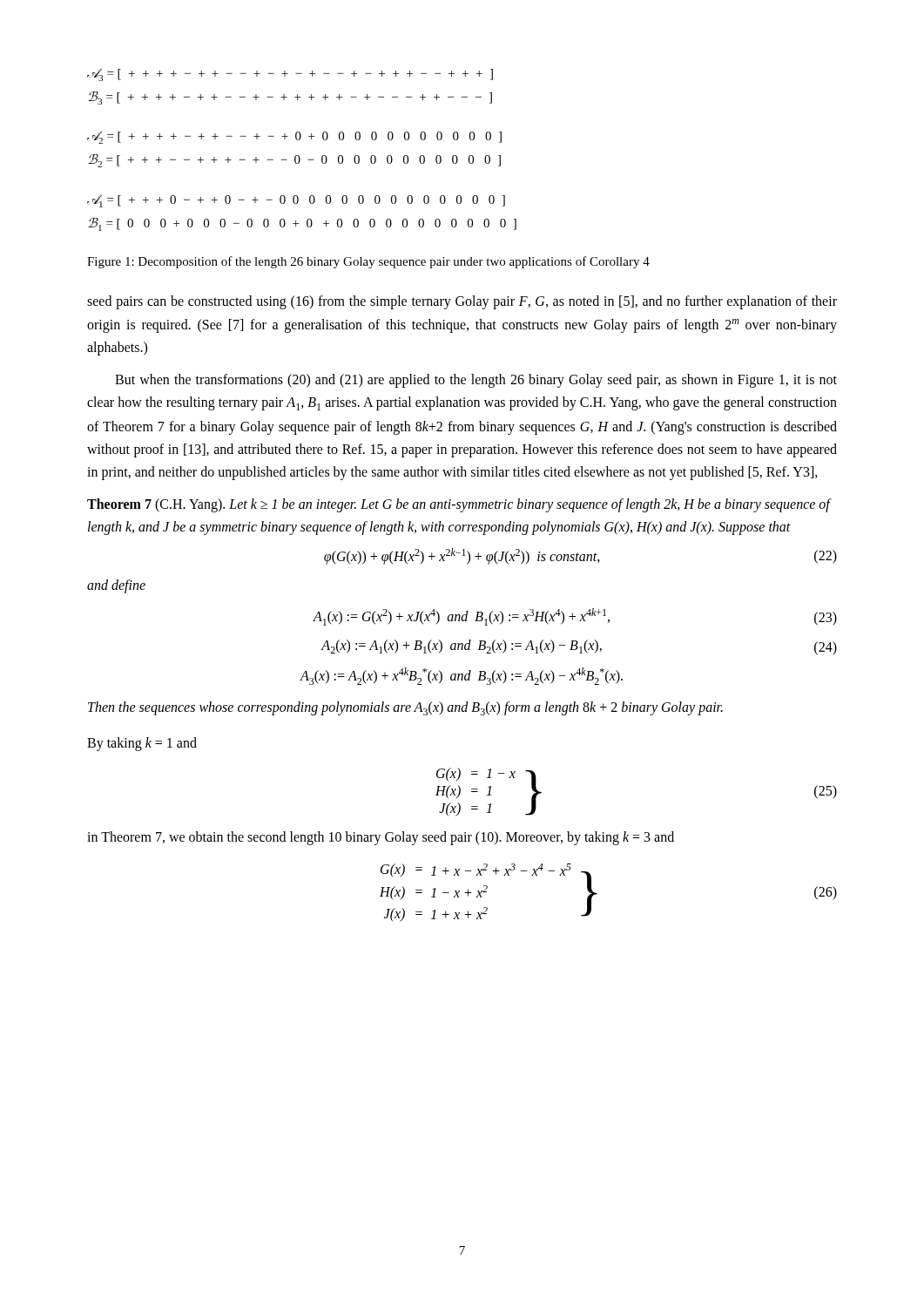Image resolution: width=924 pixels, height=1307 pixels.
Task: Find the text block containing "But when the transformations (20) and"
Action: click(x=462, y=426)
